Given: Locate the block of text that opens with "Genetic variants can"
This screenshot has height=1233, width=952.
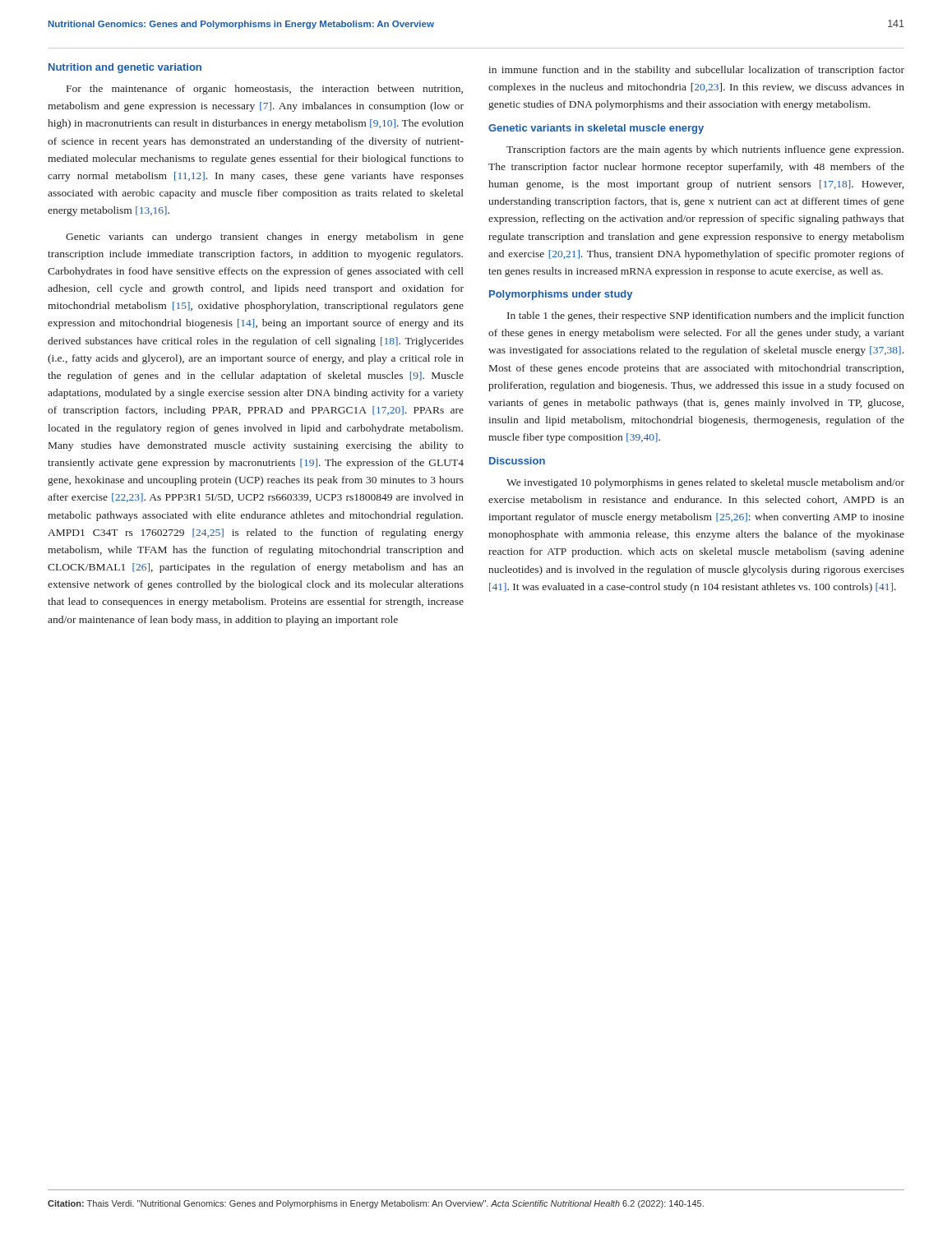Looking at the screenshot, I should [256, 428].
